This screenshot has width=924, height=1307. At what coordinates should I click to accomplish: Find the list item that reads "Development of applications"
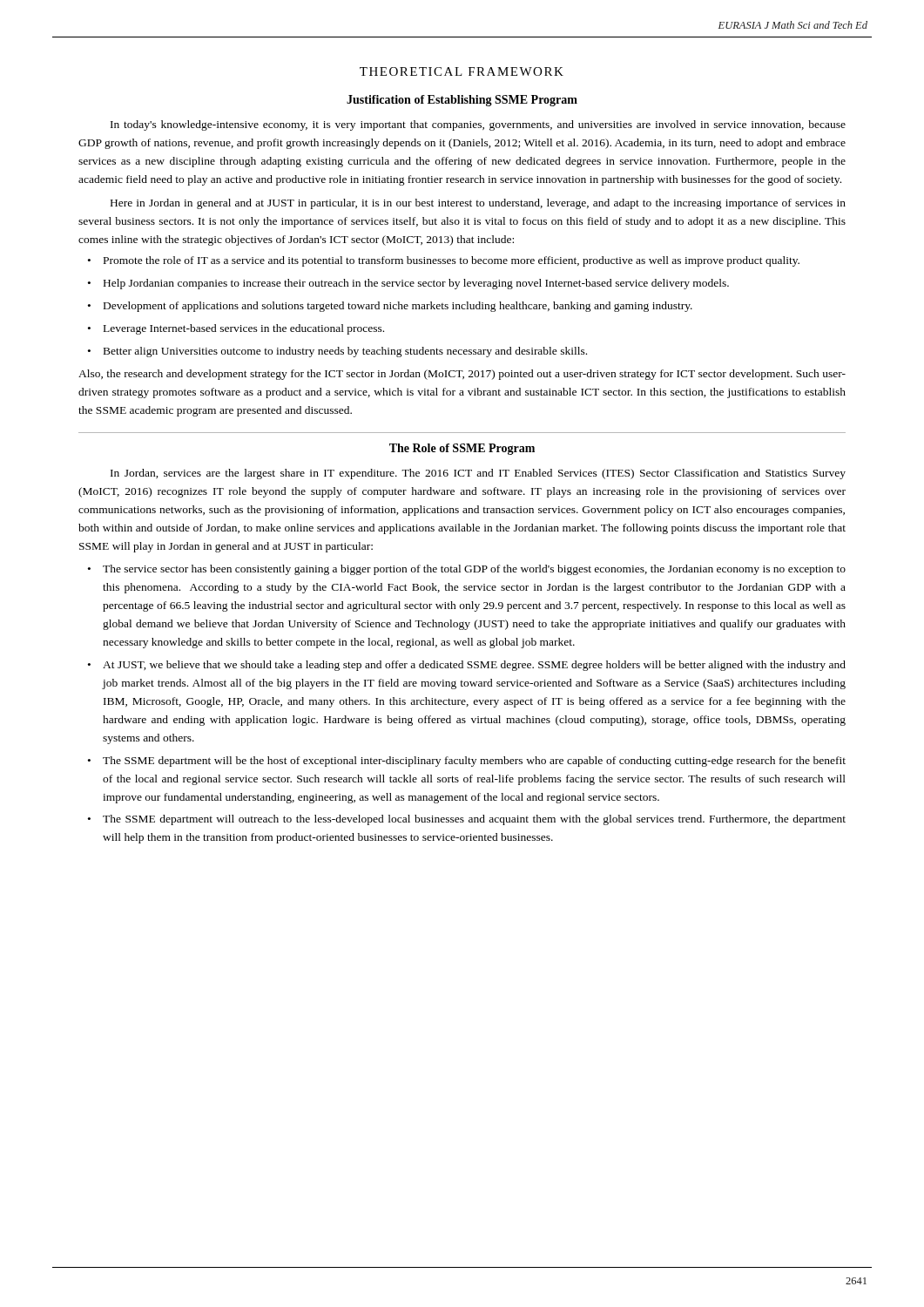coord(398,306)
